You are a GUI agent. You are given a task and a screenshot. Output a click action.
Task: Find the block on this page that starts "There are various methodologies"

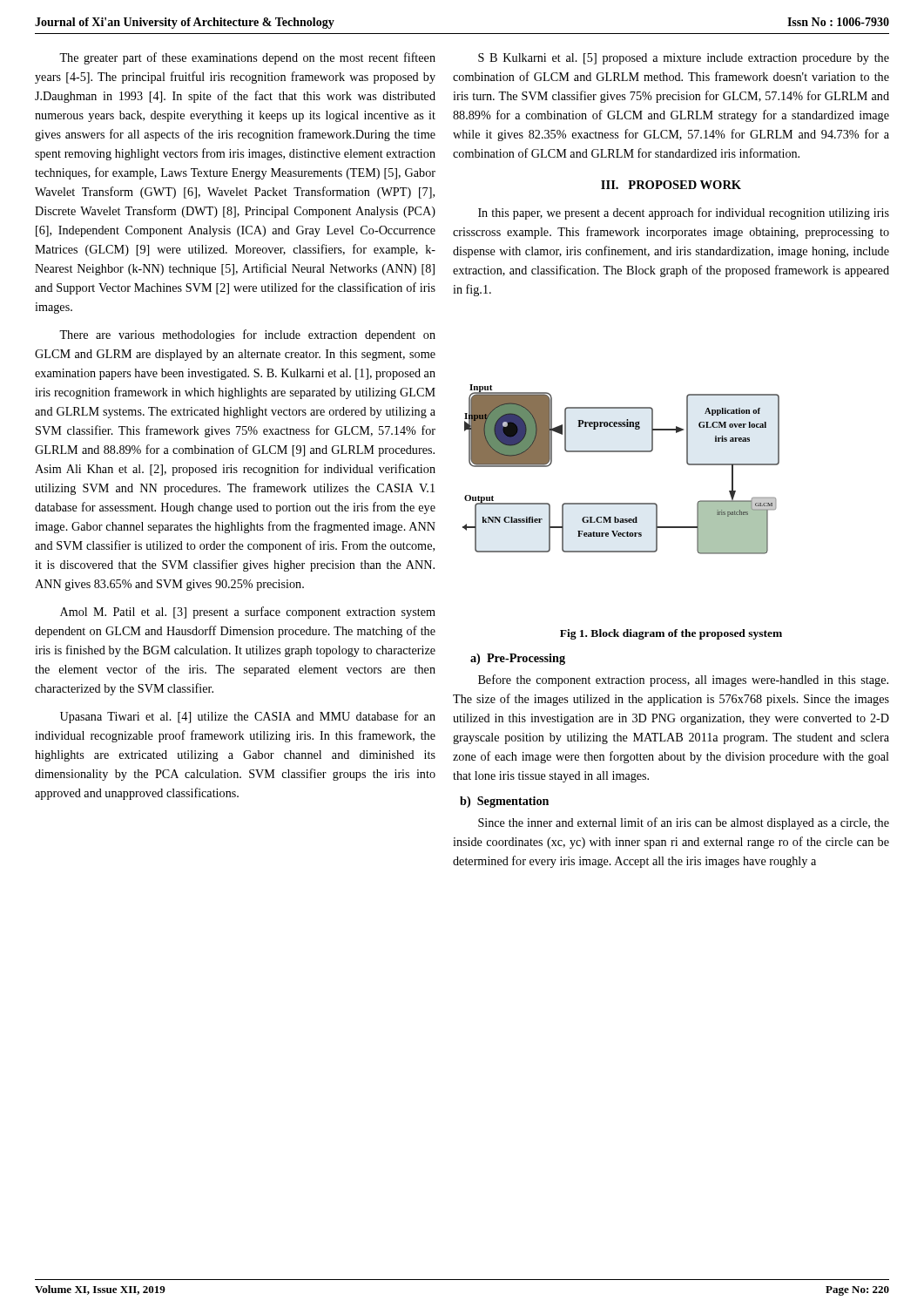click(235, 459)
